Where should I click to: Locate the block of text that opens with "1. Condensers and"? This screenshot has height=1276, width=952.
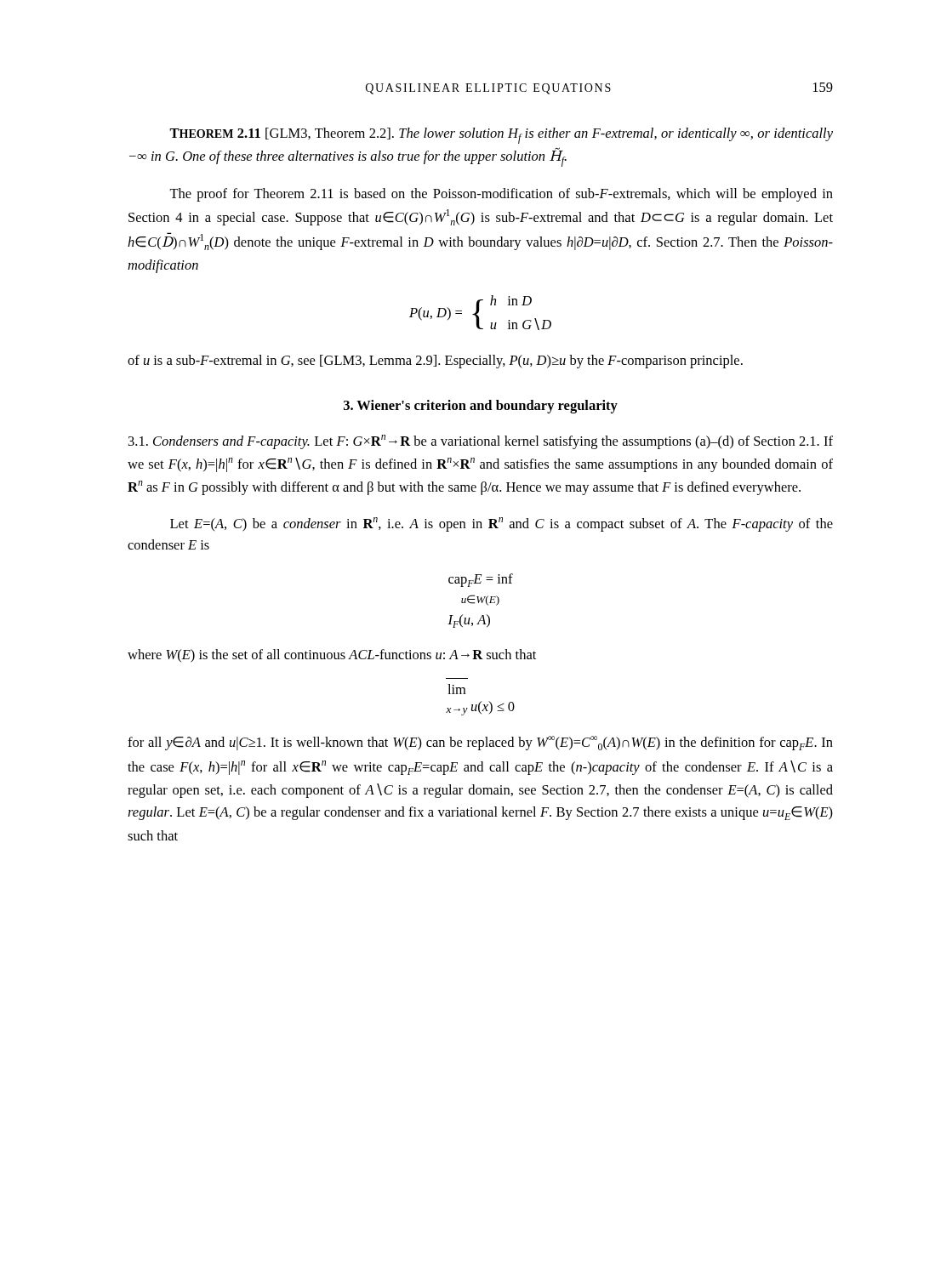[x=480, y=462]
